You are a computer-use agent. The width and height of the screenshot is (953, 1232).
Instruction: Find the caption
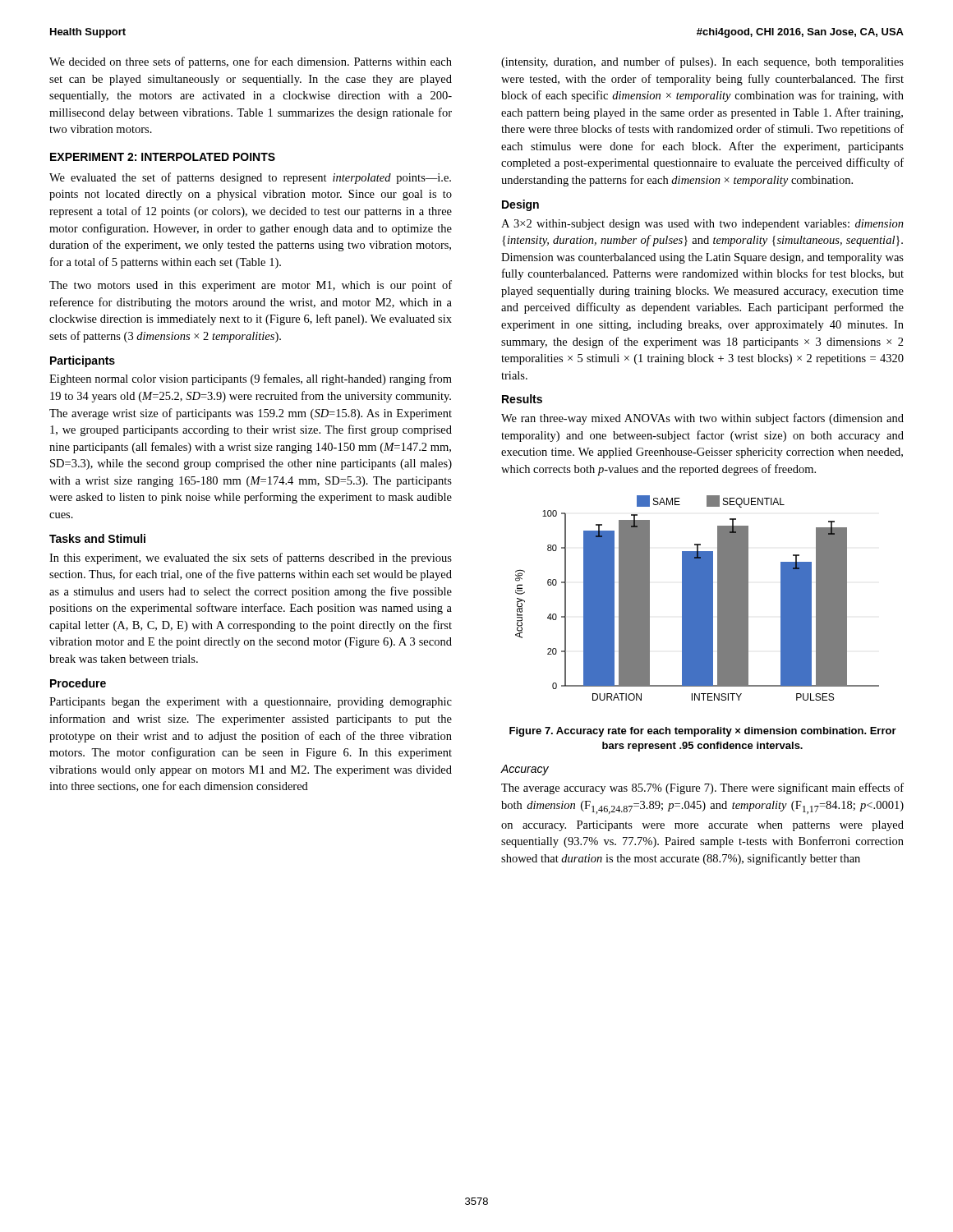[x=702, y=738]
